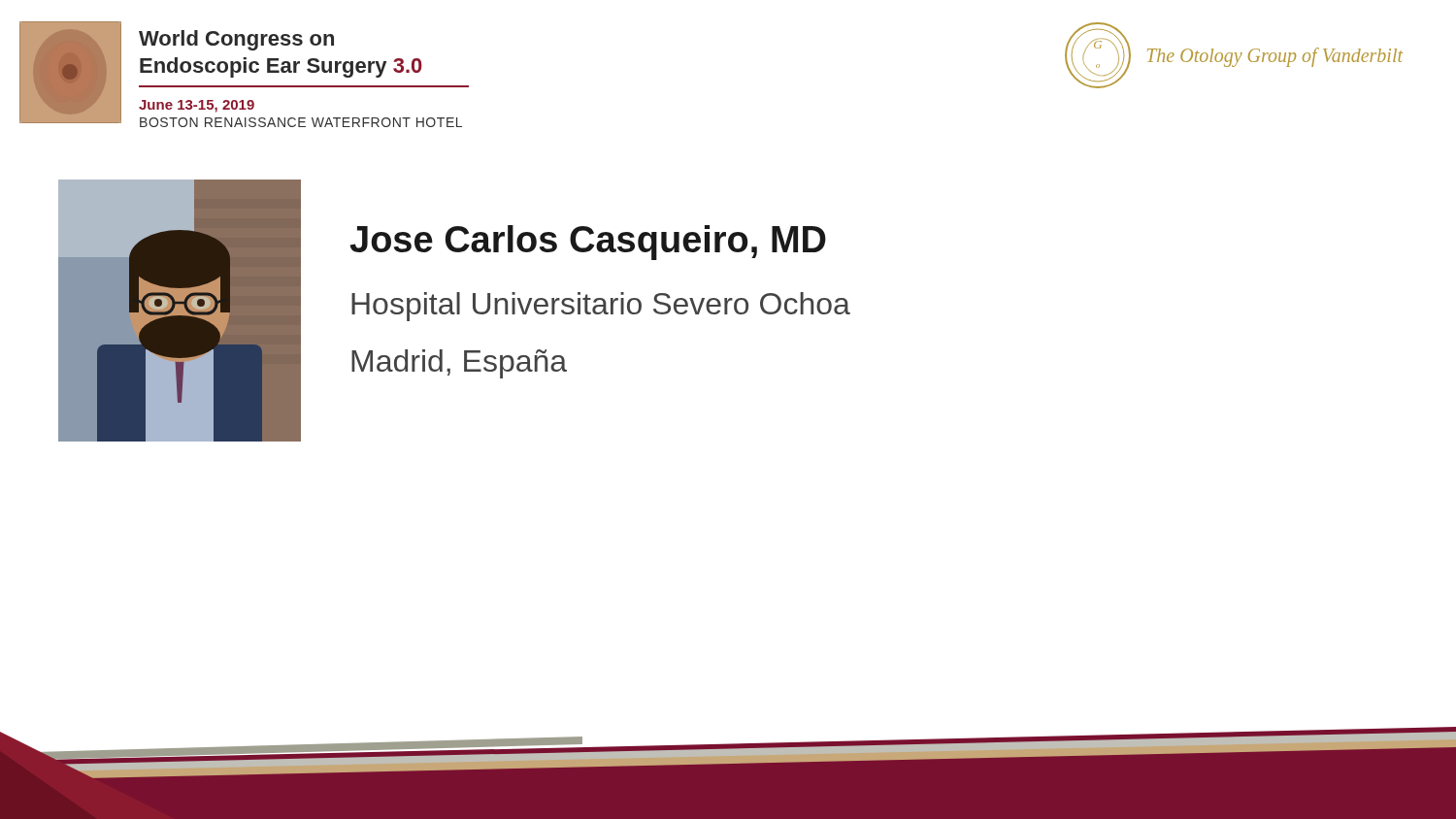
Task: Locate the text starting "Madrid, España"
Action: click(458, 361)
